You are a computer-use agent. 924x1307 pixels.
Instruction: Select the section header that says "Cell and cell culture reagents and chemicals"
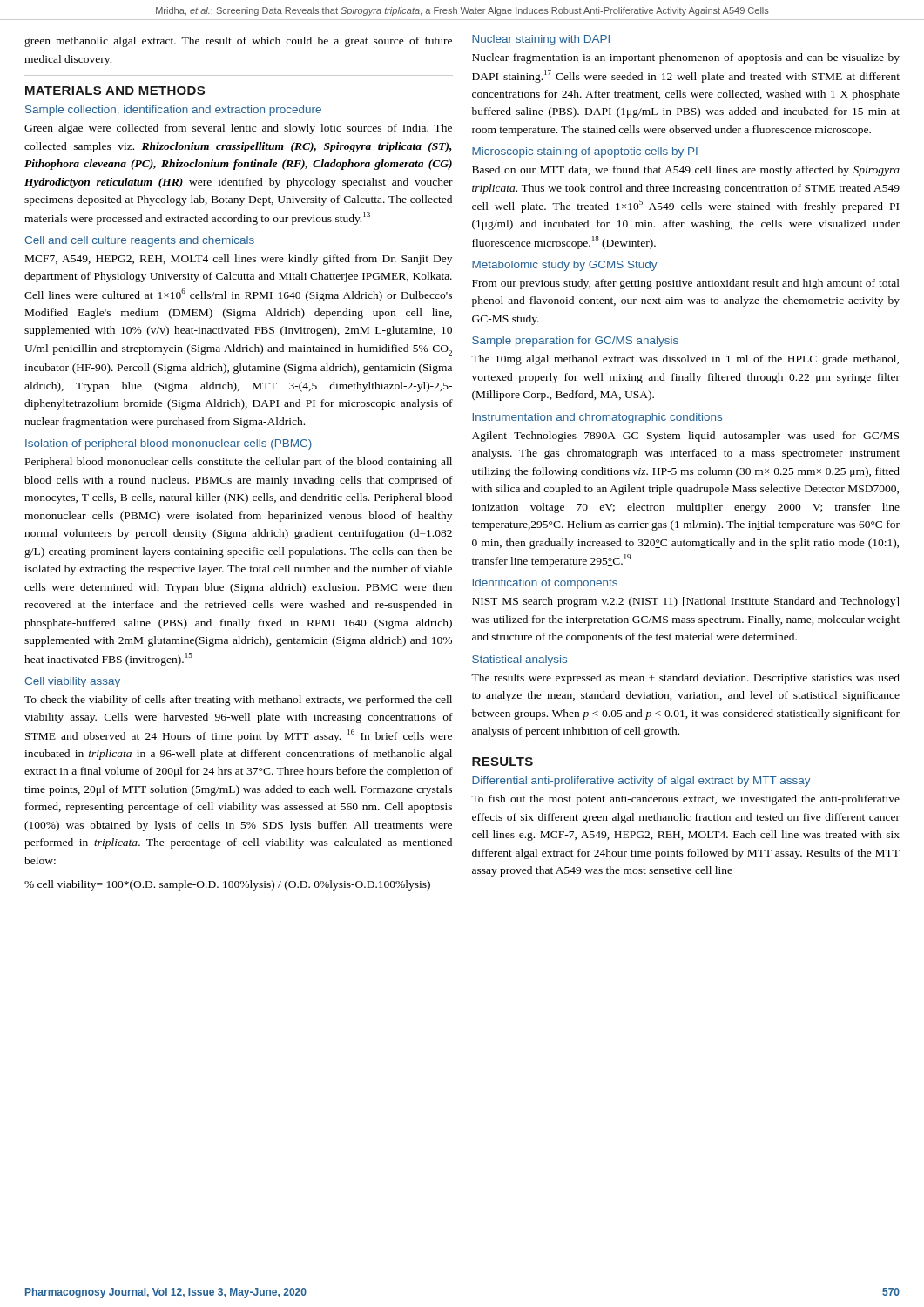coord(139,240)
